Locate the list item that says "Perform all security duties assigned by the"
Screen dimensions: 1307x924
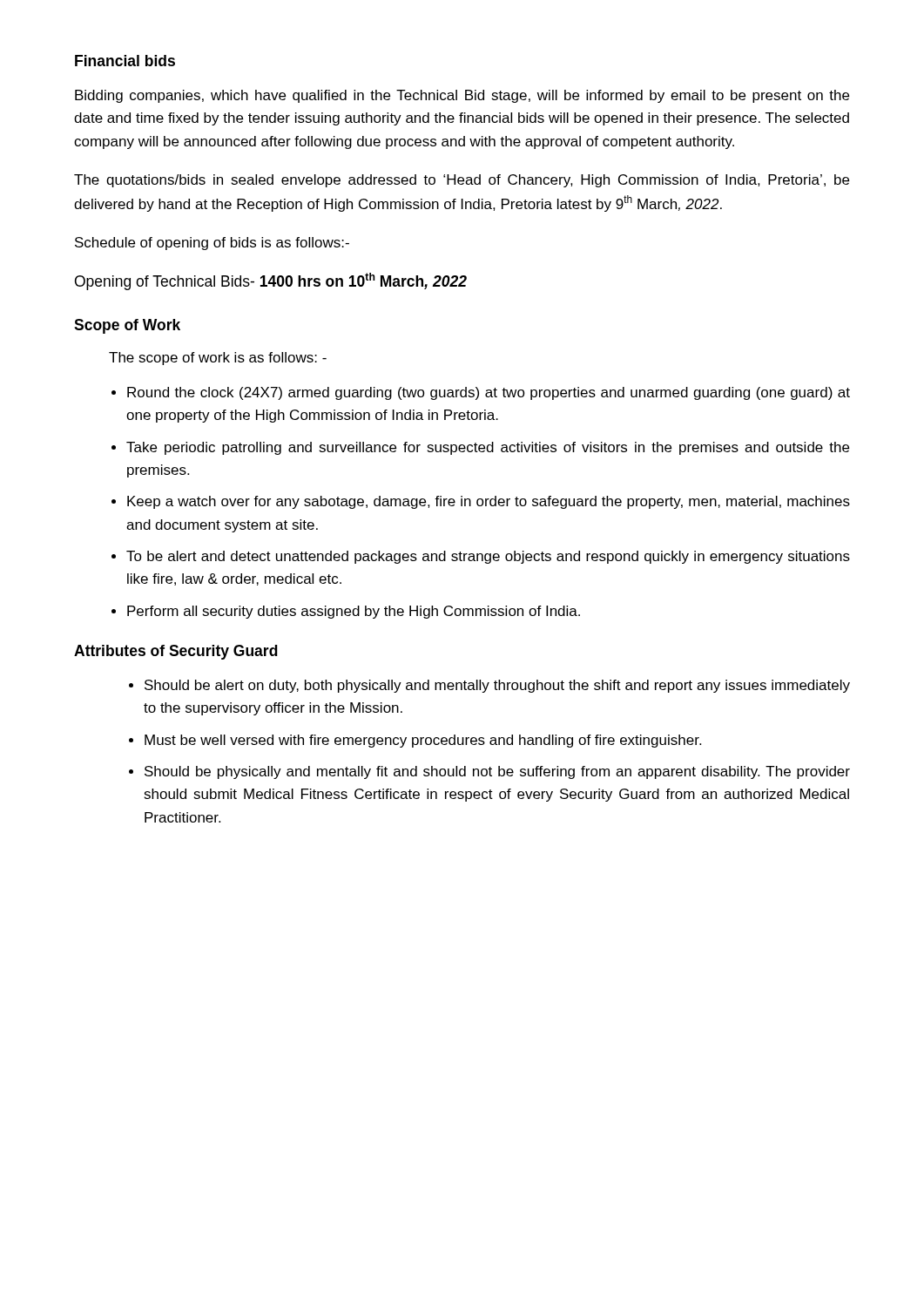point(354,611)
